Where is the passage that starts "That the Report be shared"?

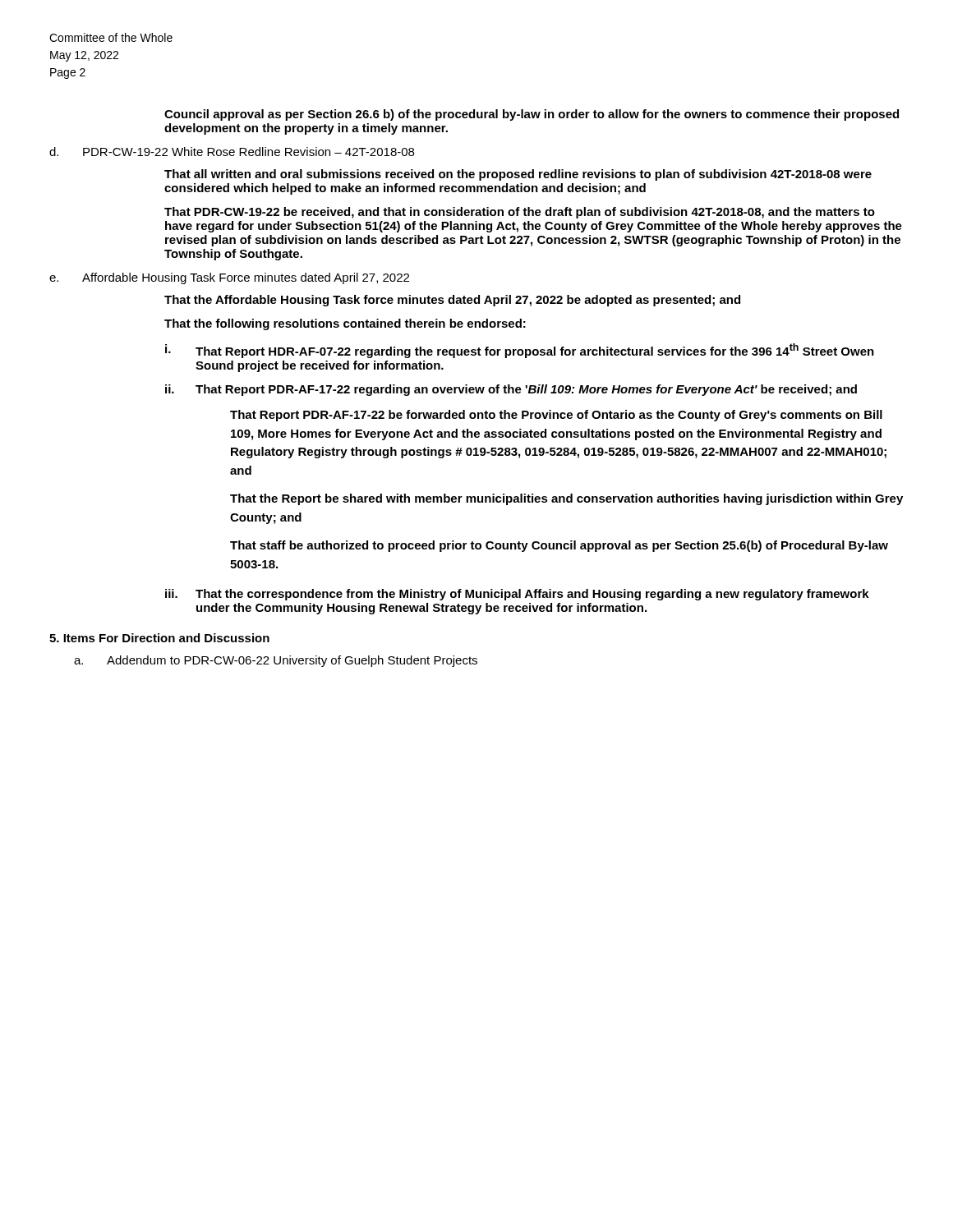(x=567, y=507)
